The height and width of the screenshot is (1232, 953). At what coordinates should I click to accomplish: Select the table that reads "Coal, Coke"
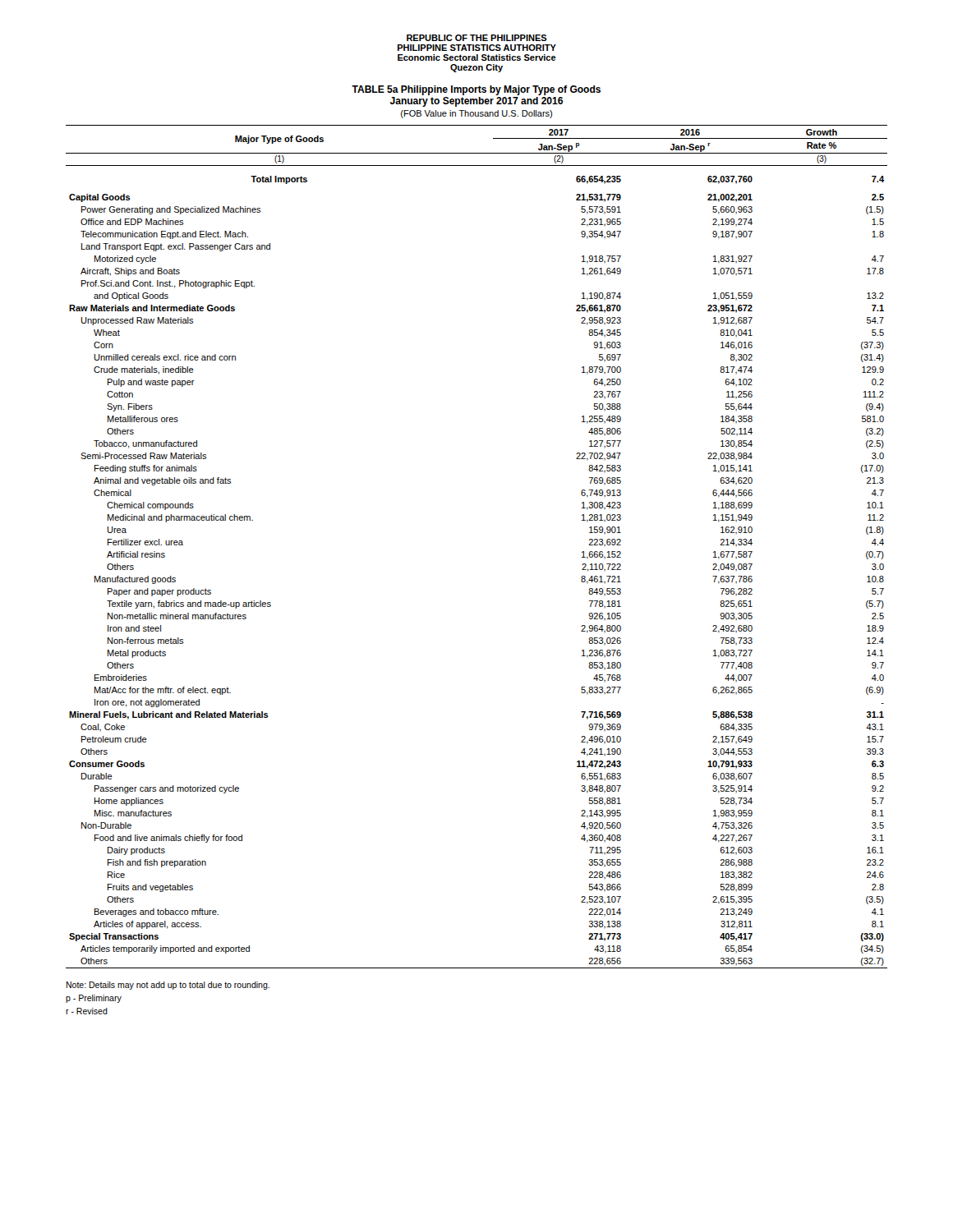(476, 548)
